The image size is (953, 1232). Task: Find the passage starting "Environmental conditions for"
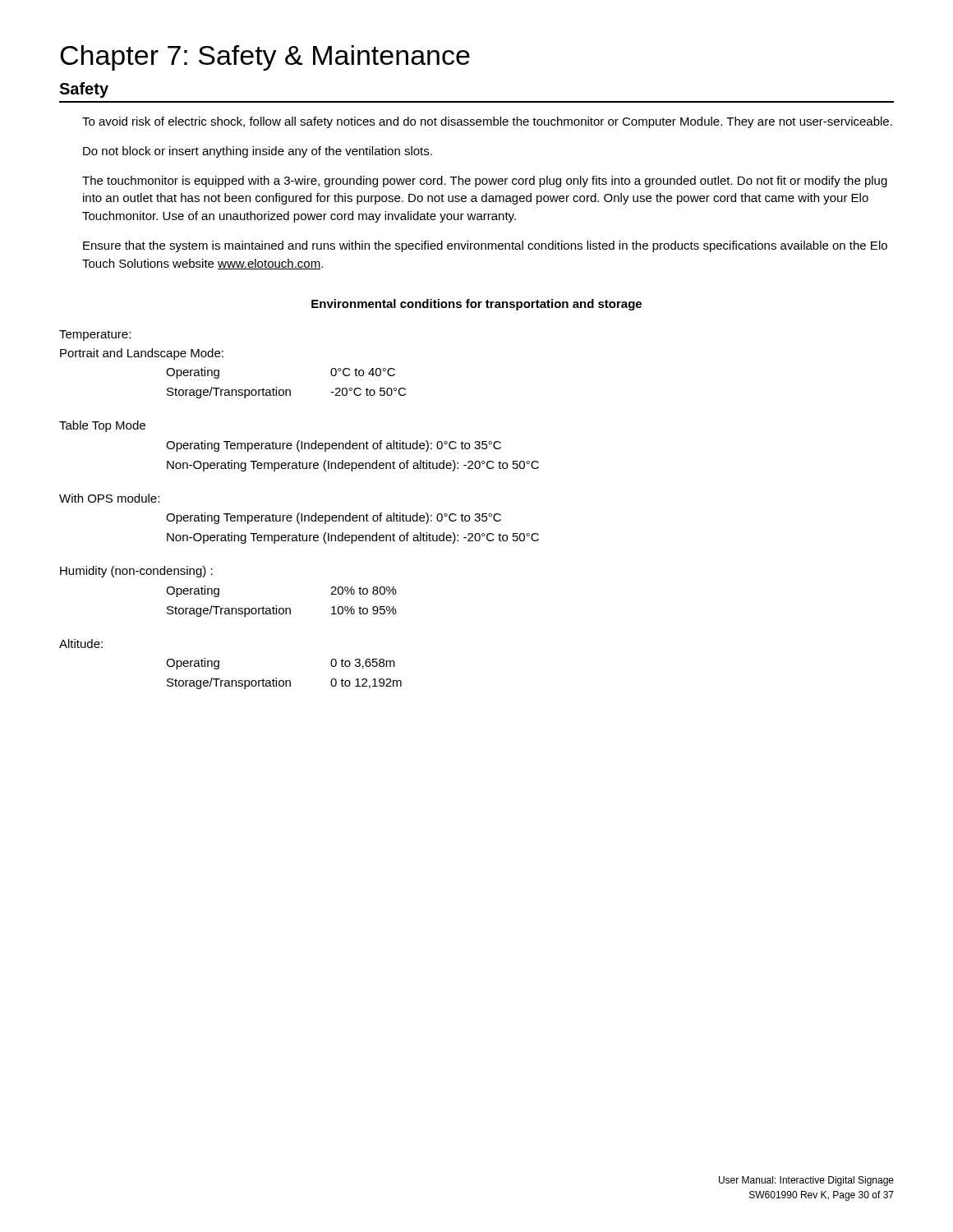click(476, 304)
